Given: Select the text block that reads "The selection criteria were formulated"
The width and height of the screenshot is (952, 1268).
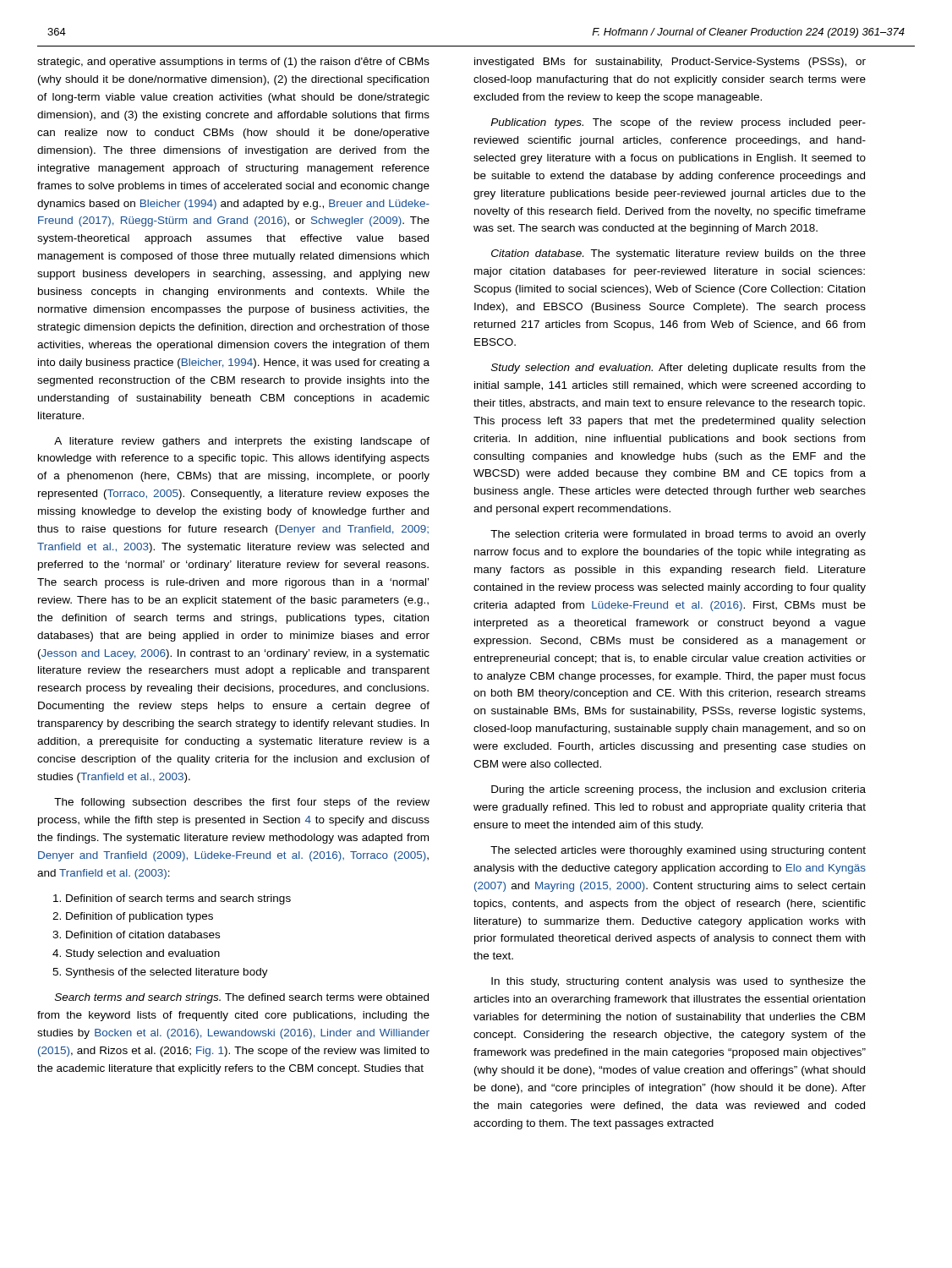Looking at the screenshot, I should click(670, 650).
